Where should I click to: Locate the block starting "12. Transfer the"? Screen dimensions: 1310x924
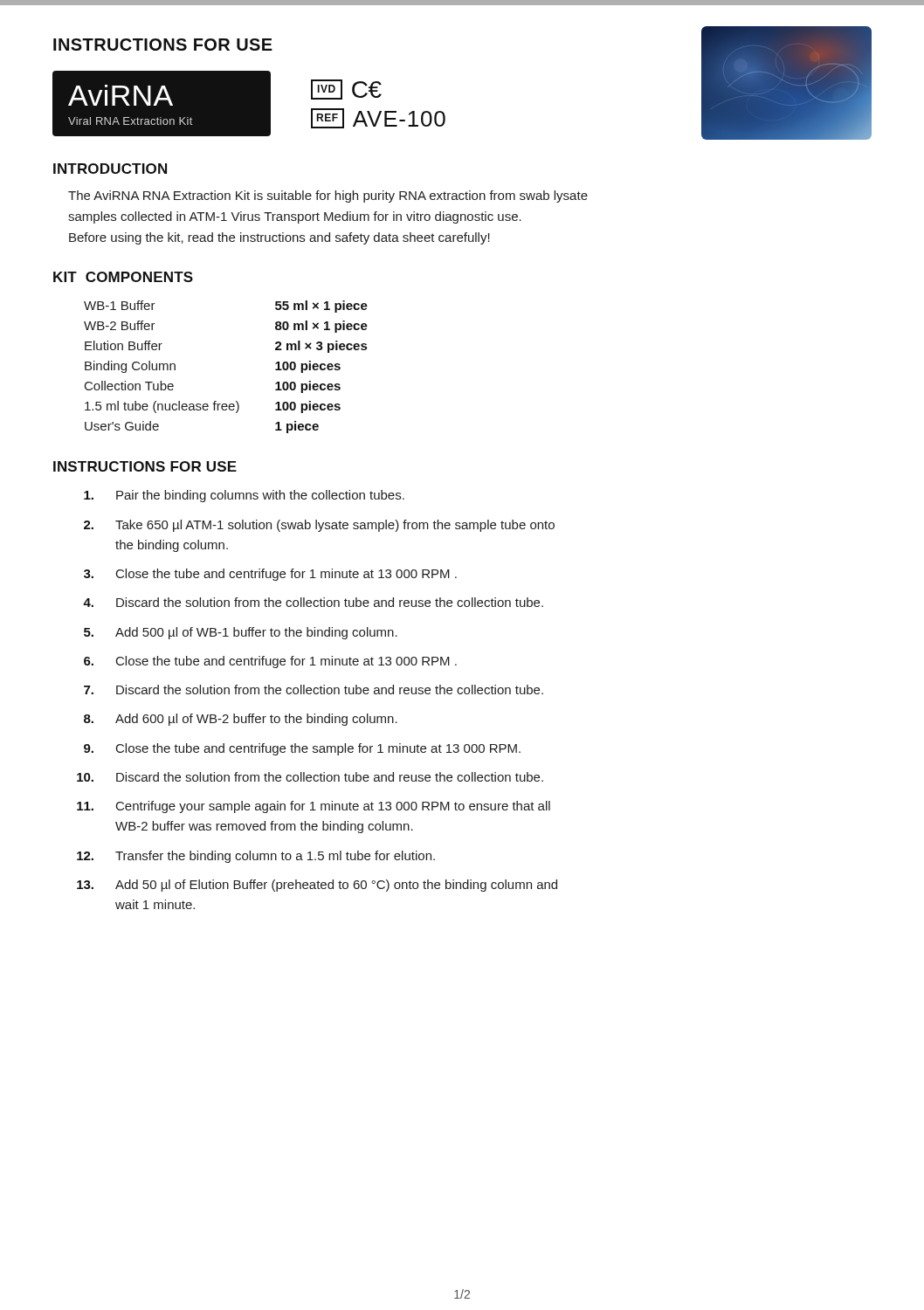click(256, 857)
